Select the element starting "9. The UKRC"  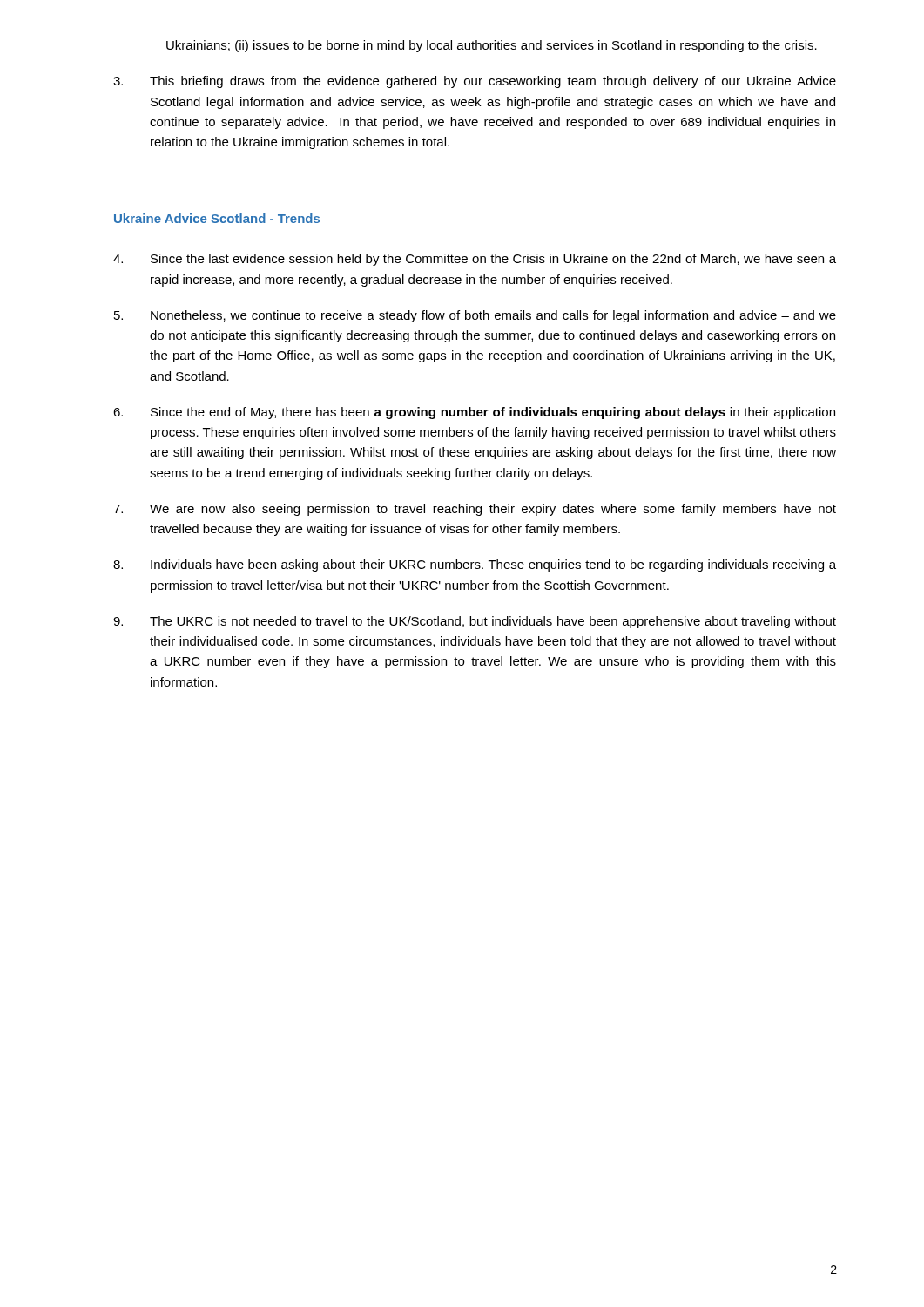(x=475, y=651)
